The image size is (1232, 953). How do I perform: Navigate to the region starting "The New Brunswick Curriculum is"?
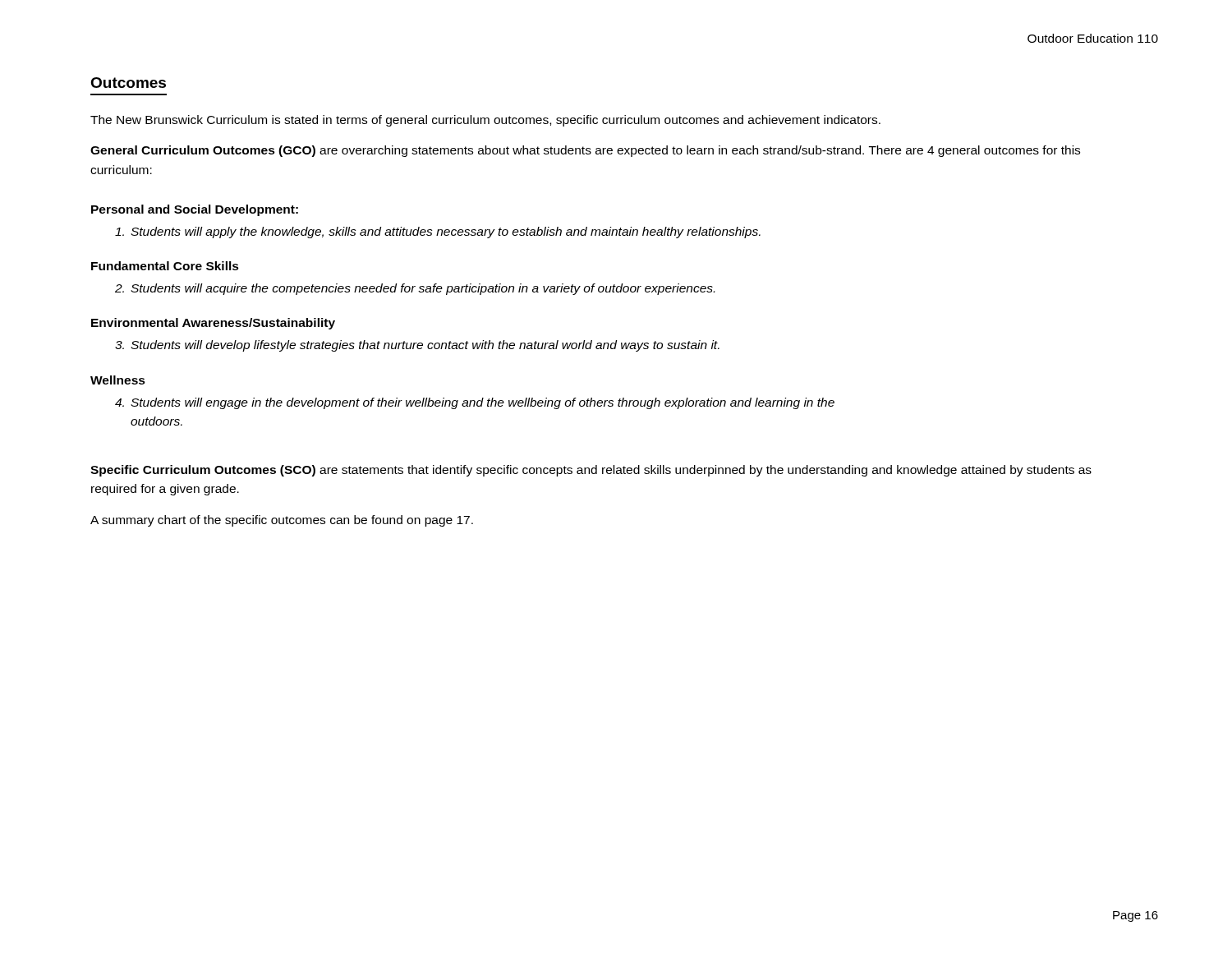[486, 120]
